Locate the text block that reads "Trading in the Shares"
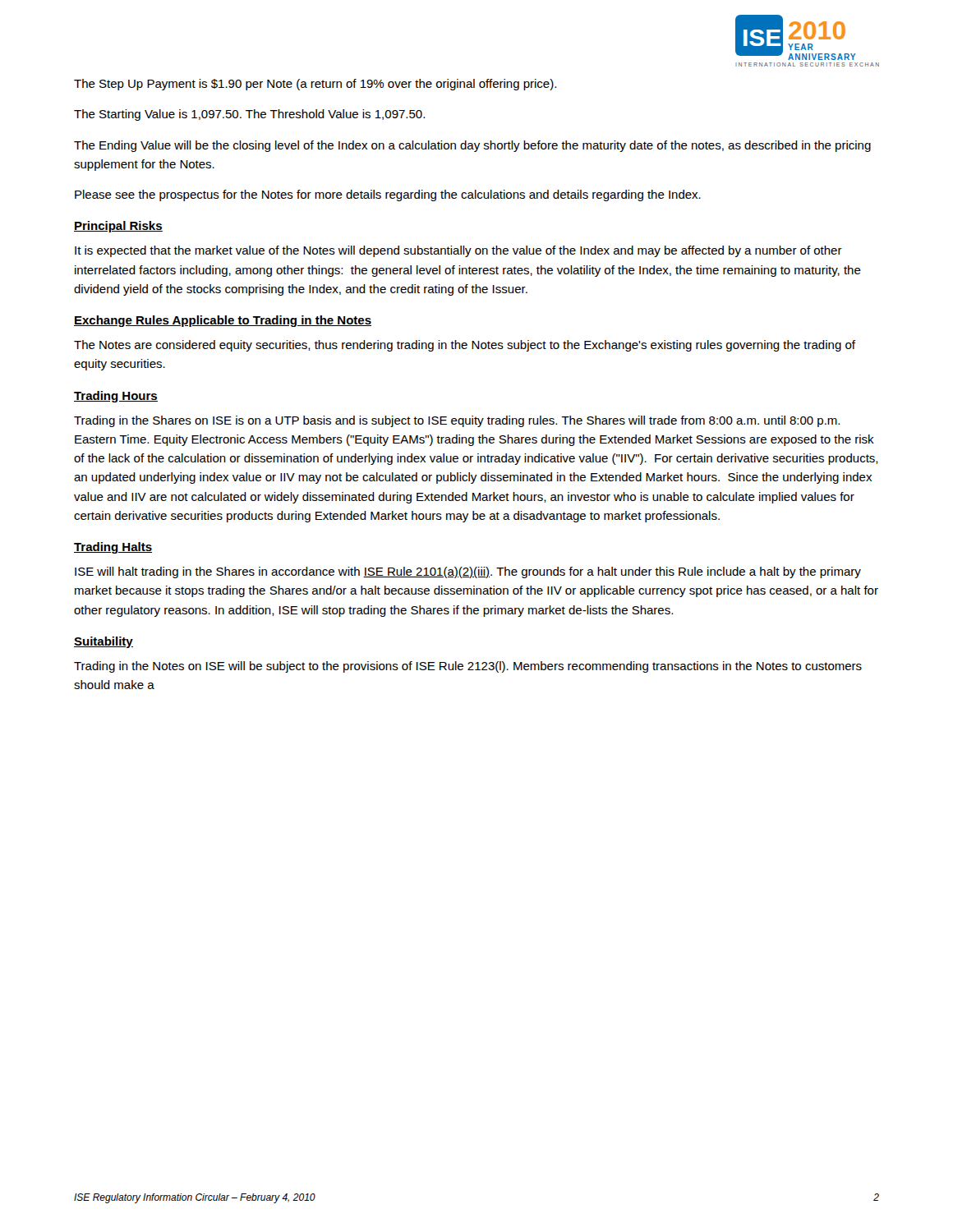The image size is (953, 1232). pyautogui.click(x=476, y=467)
